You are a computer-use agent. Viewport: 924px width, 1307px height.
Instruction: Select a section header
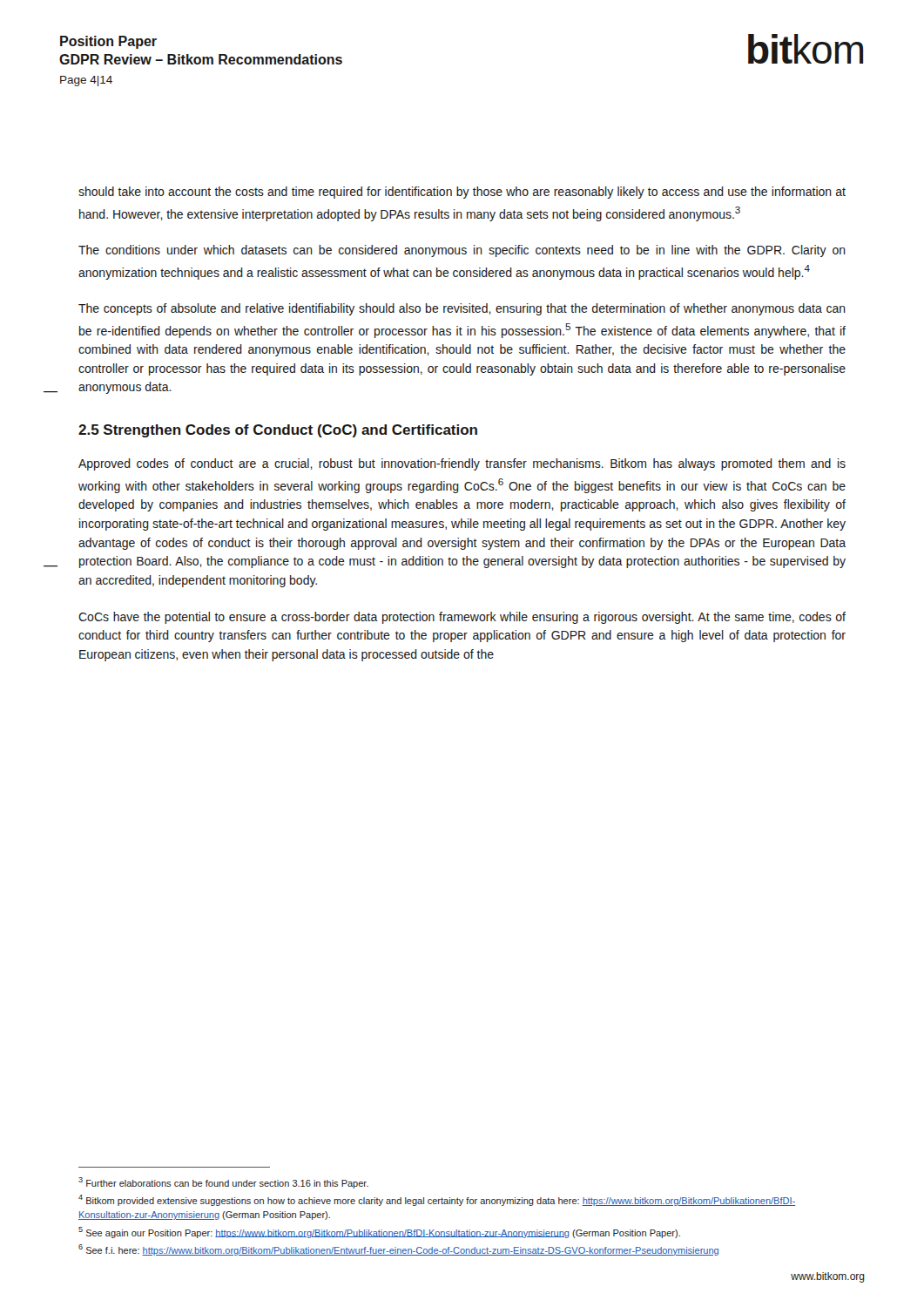(278, 430)
